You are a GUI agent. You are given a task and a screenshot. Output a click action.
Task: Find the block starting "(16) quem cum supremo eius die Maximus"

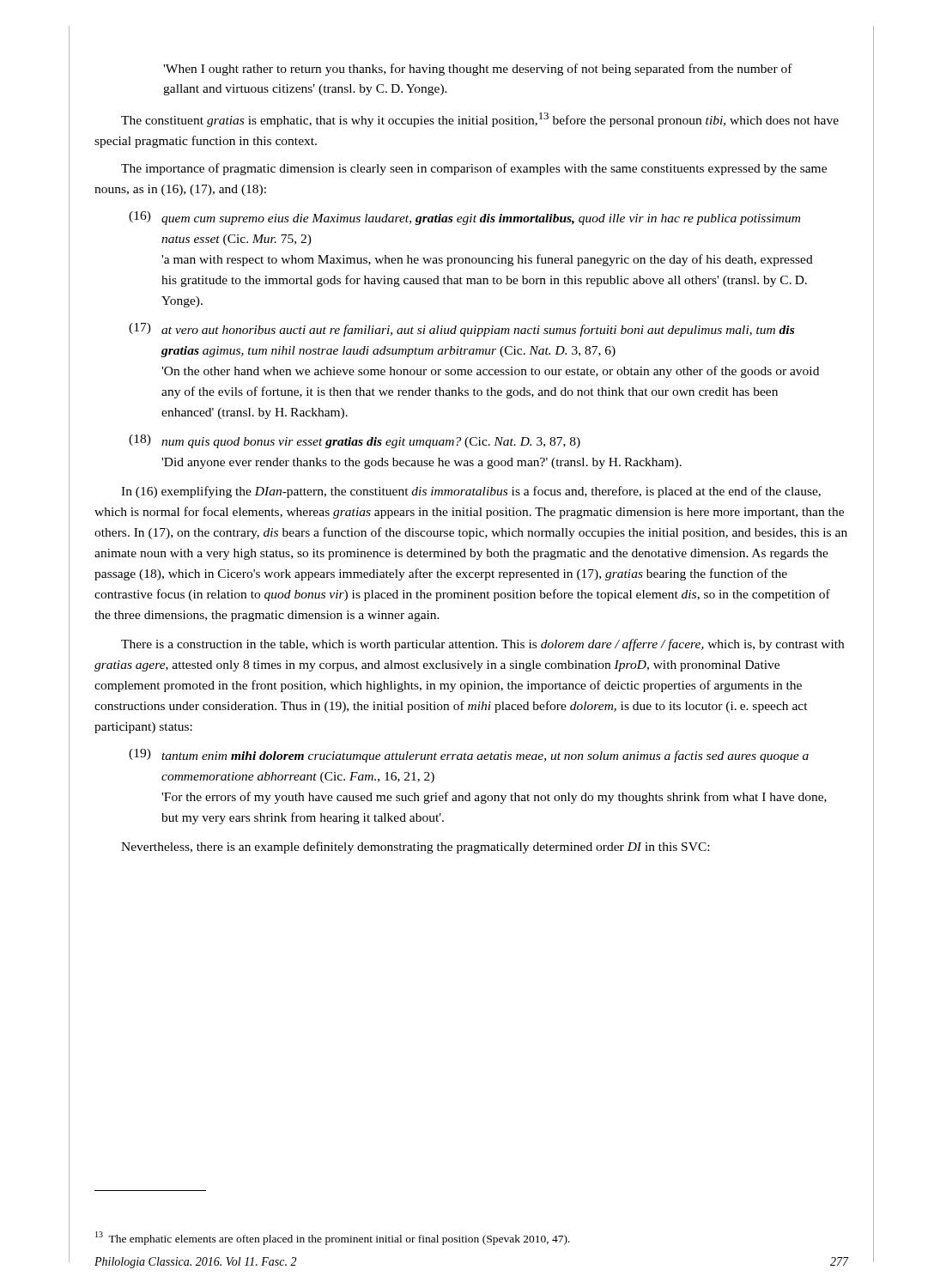480,259
